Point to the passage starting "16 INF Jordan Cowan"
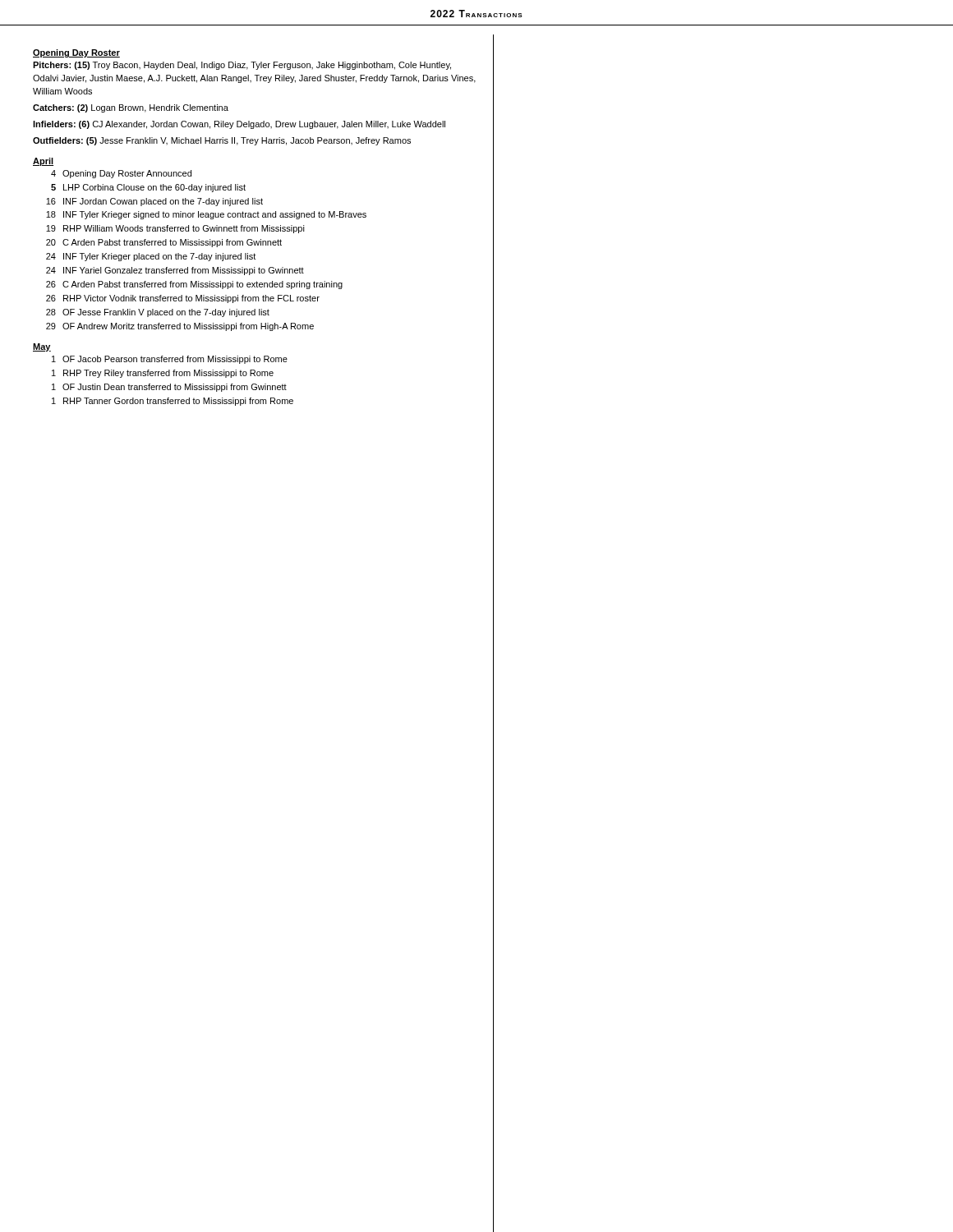The height and width of the screenshot is (1232, 953). click(255, 202)
